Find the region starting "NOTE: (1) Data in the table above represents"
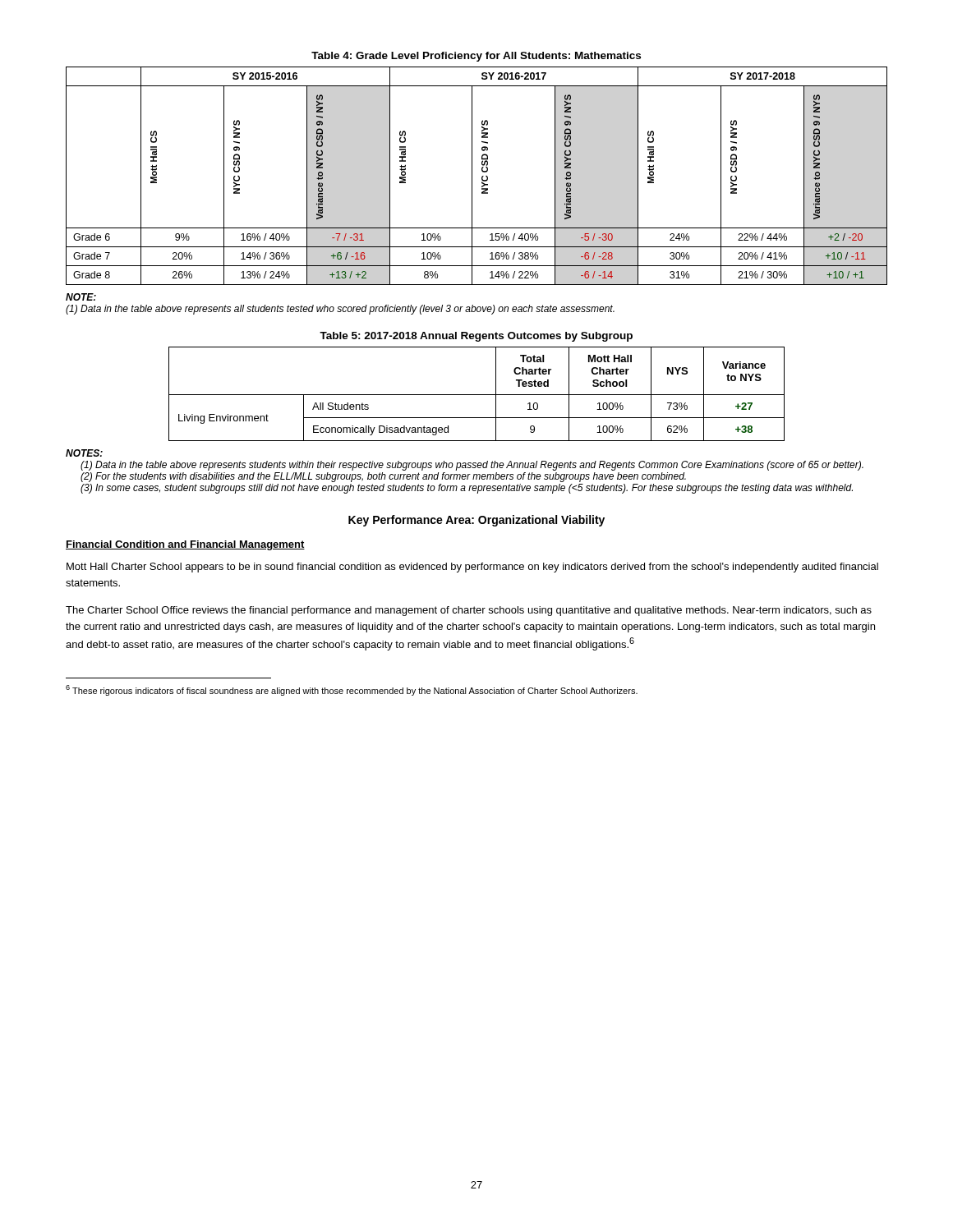 click(341, 303)
